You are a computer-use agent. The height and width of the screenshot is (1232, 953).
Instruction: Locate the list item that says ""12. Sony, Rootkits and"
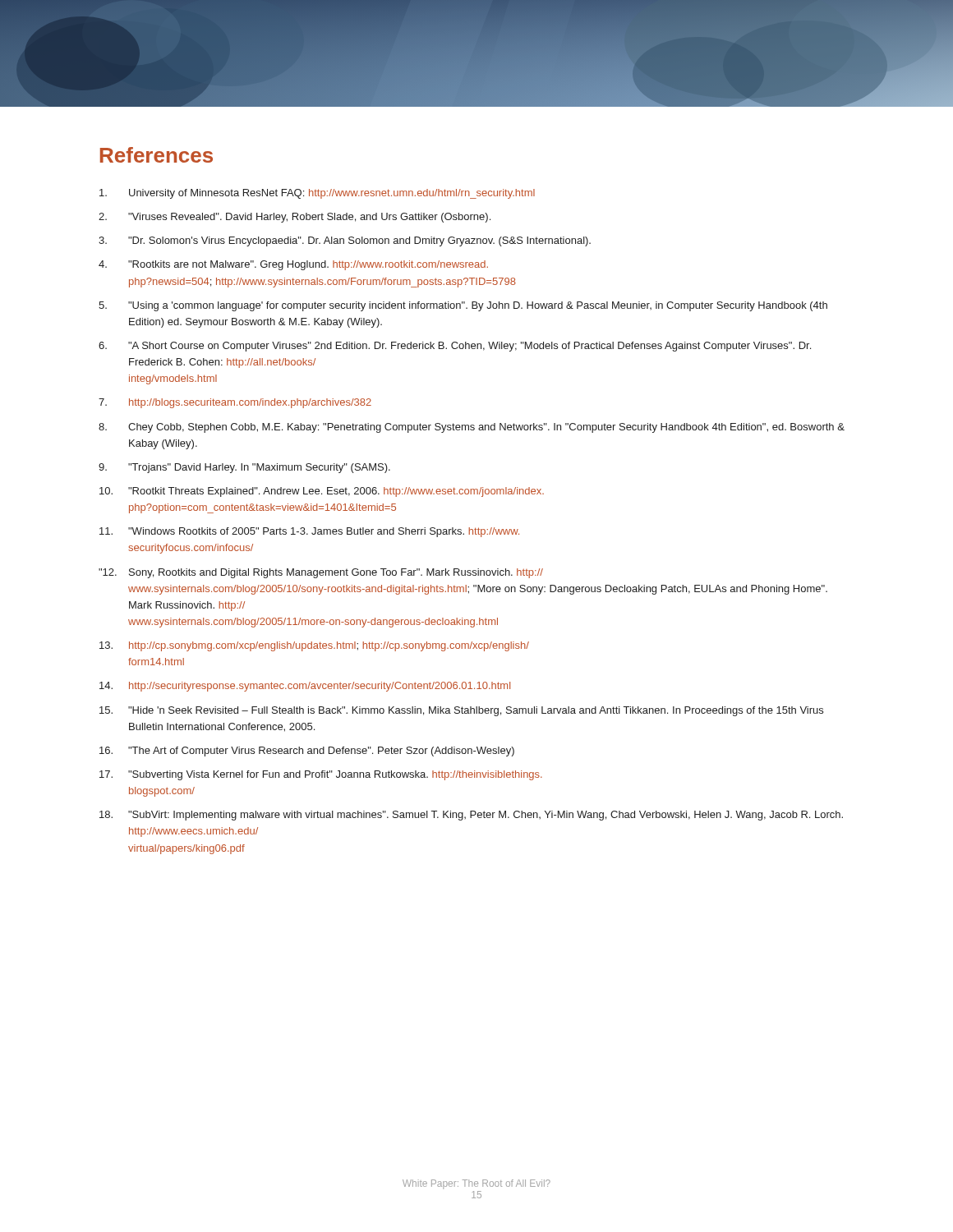[x=476, y=597]
